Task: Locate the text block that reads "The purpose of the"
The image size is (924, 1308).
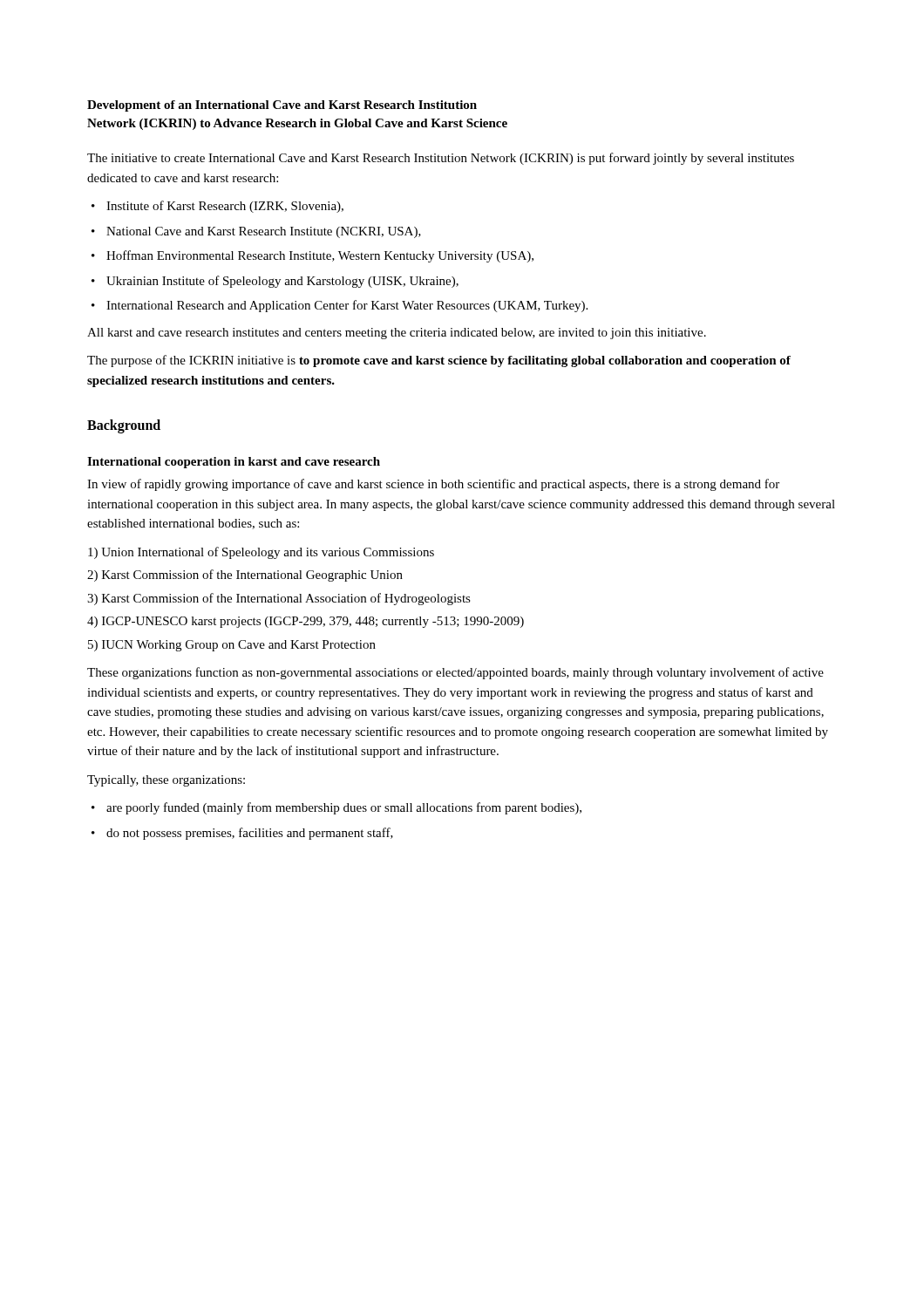Action: coord(439,370)
